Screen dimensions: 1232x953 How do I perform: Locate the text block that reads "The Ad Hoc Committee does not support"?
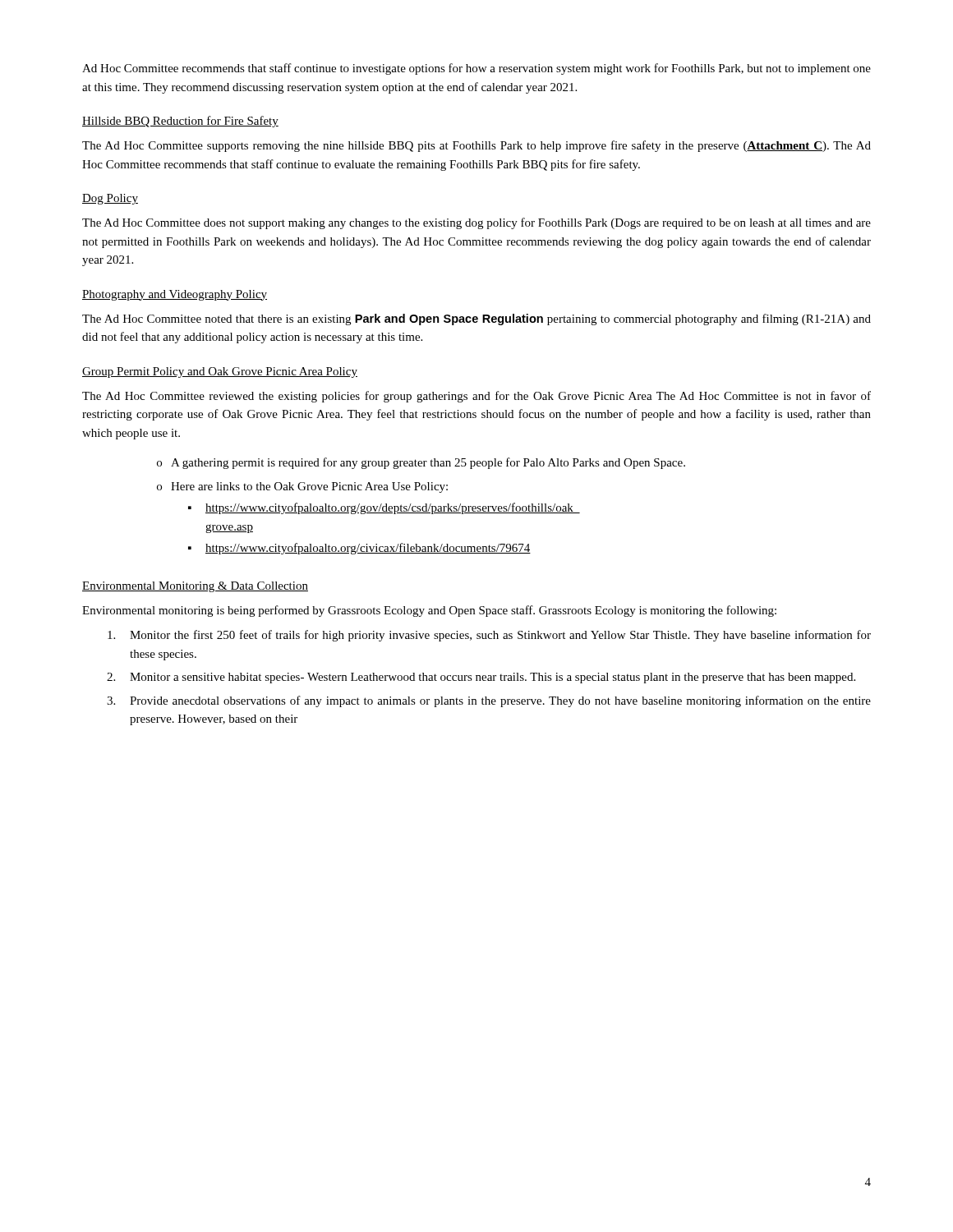[476, 241]
